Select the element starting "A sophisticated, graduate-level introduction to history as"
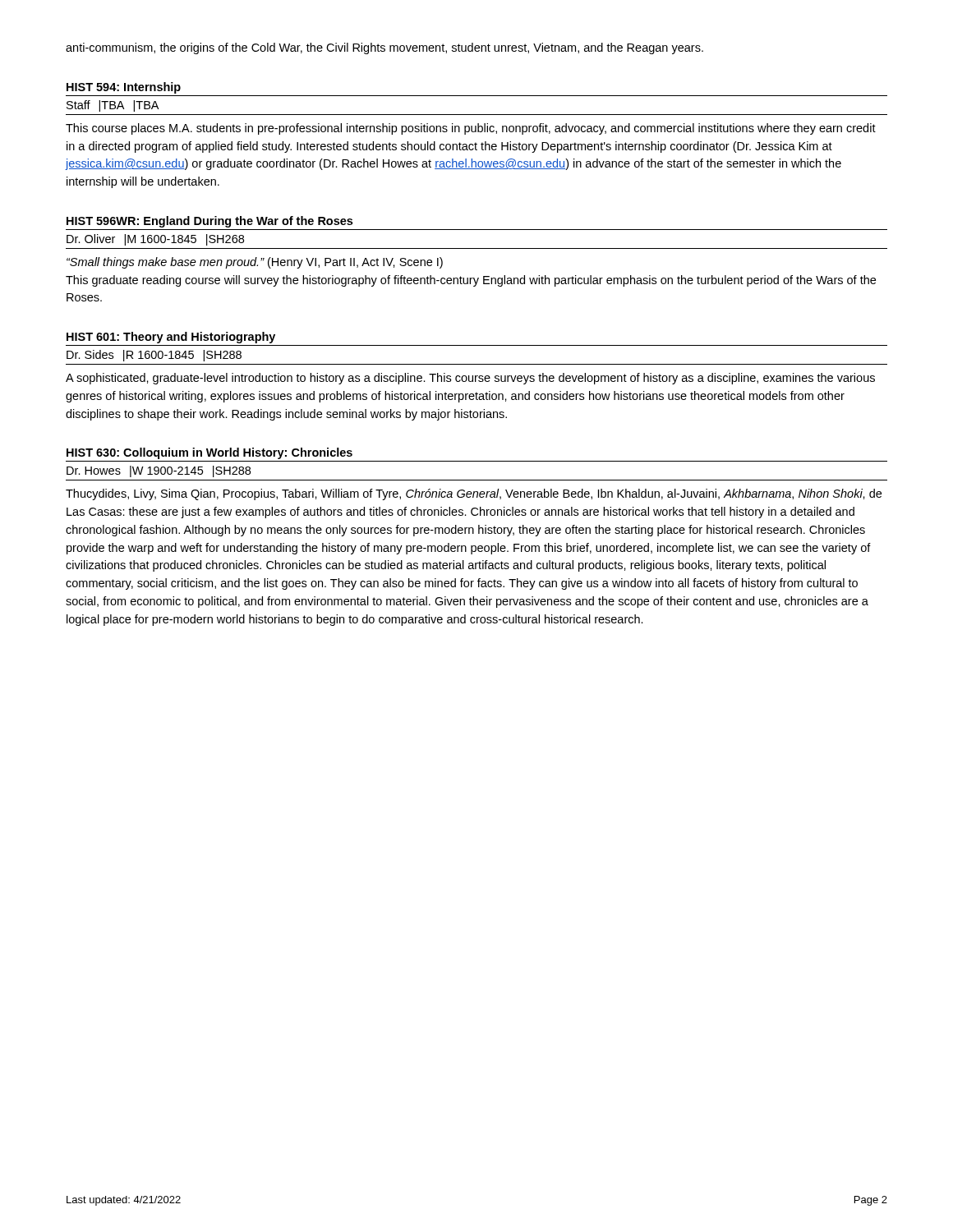This screenshot has height=1232, width=953. [471, 396]
